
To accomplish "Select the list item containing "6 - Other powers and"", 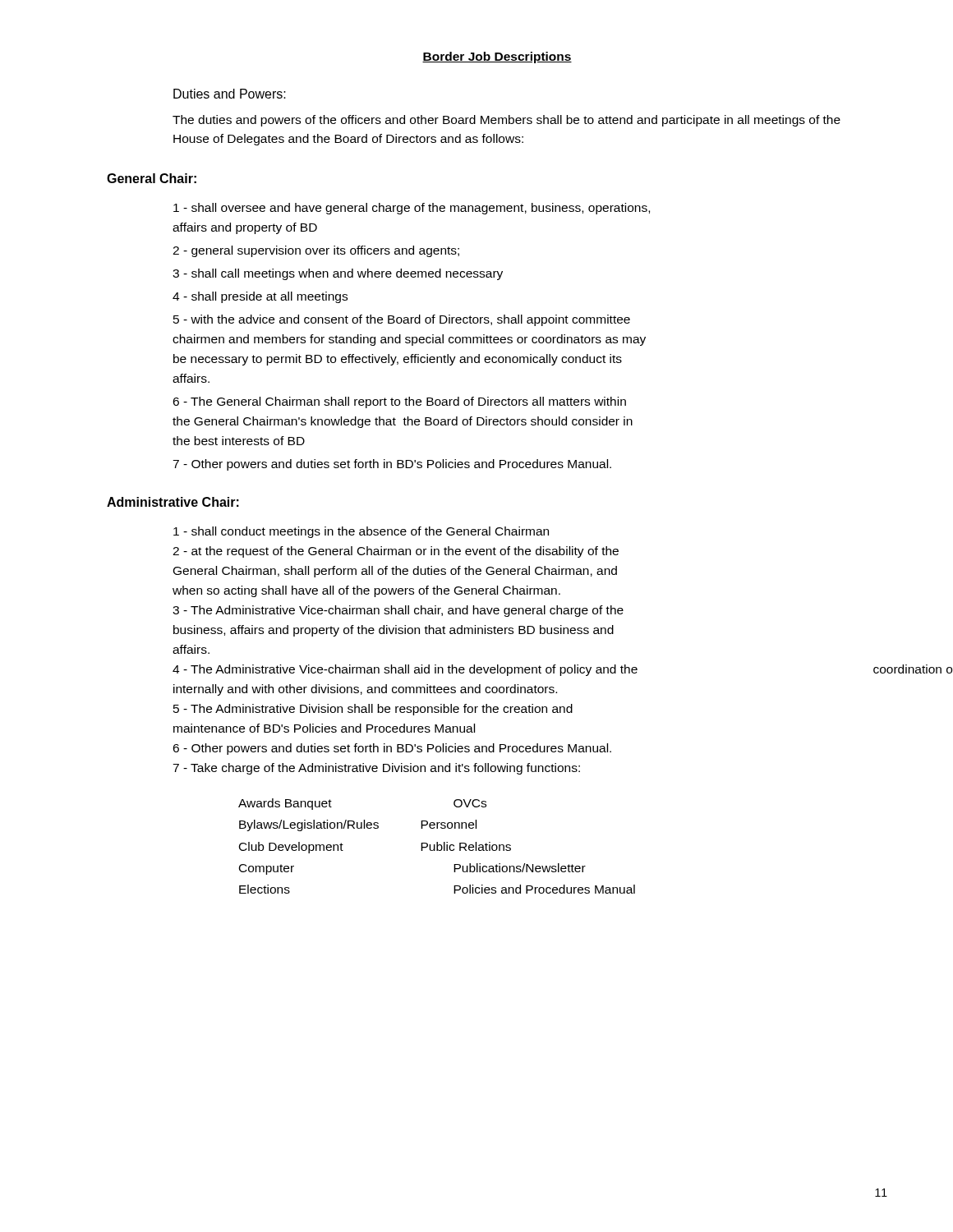I will [x=392, y=748].
